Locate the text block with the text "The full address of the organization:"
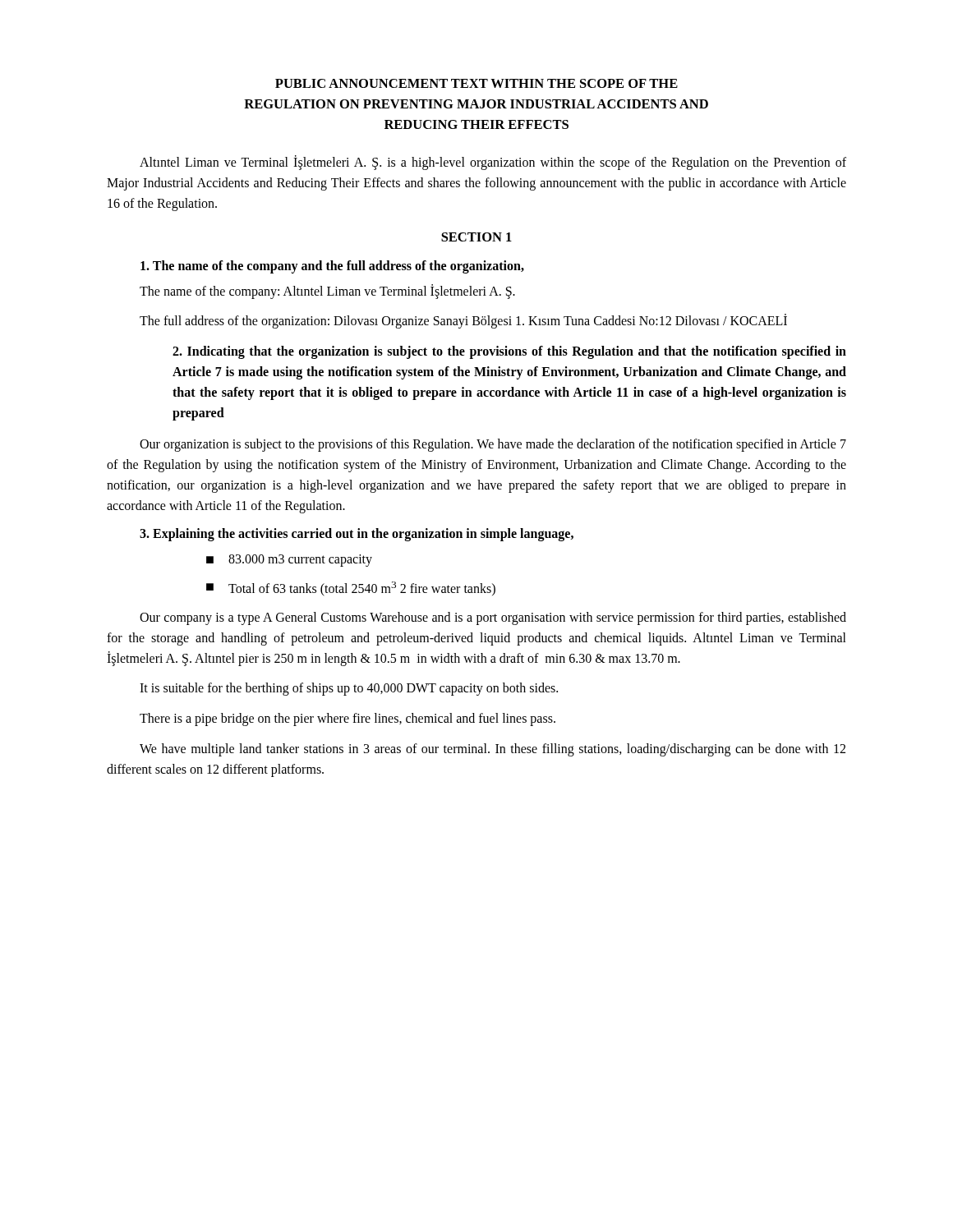 [464, 321]
